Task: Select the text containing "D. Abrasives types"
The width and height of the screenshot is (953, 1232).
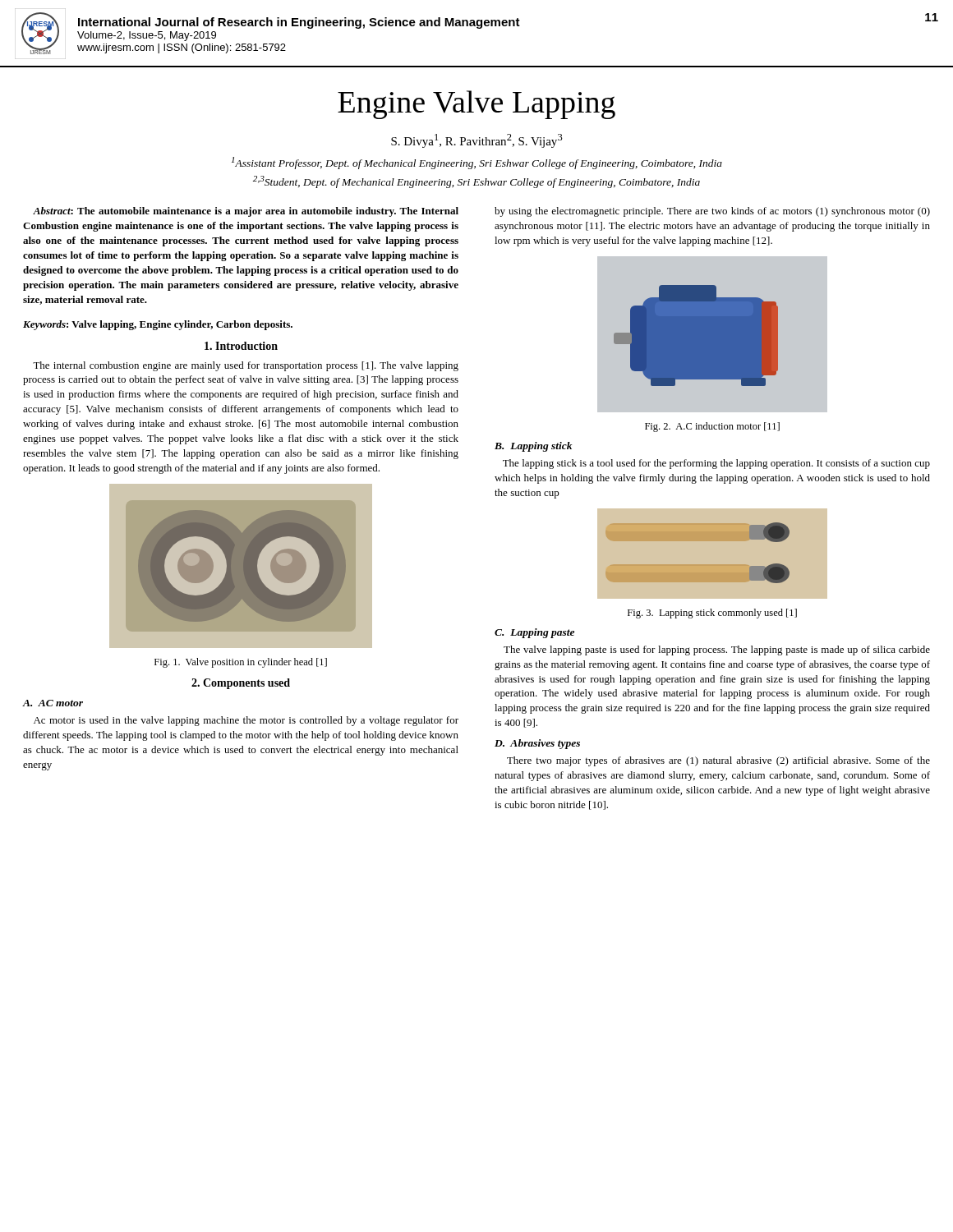Action: pyautogui.click(x=538, y=743)
